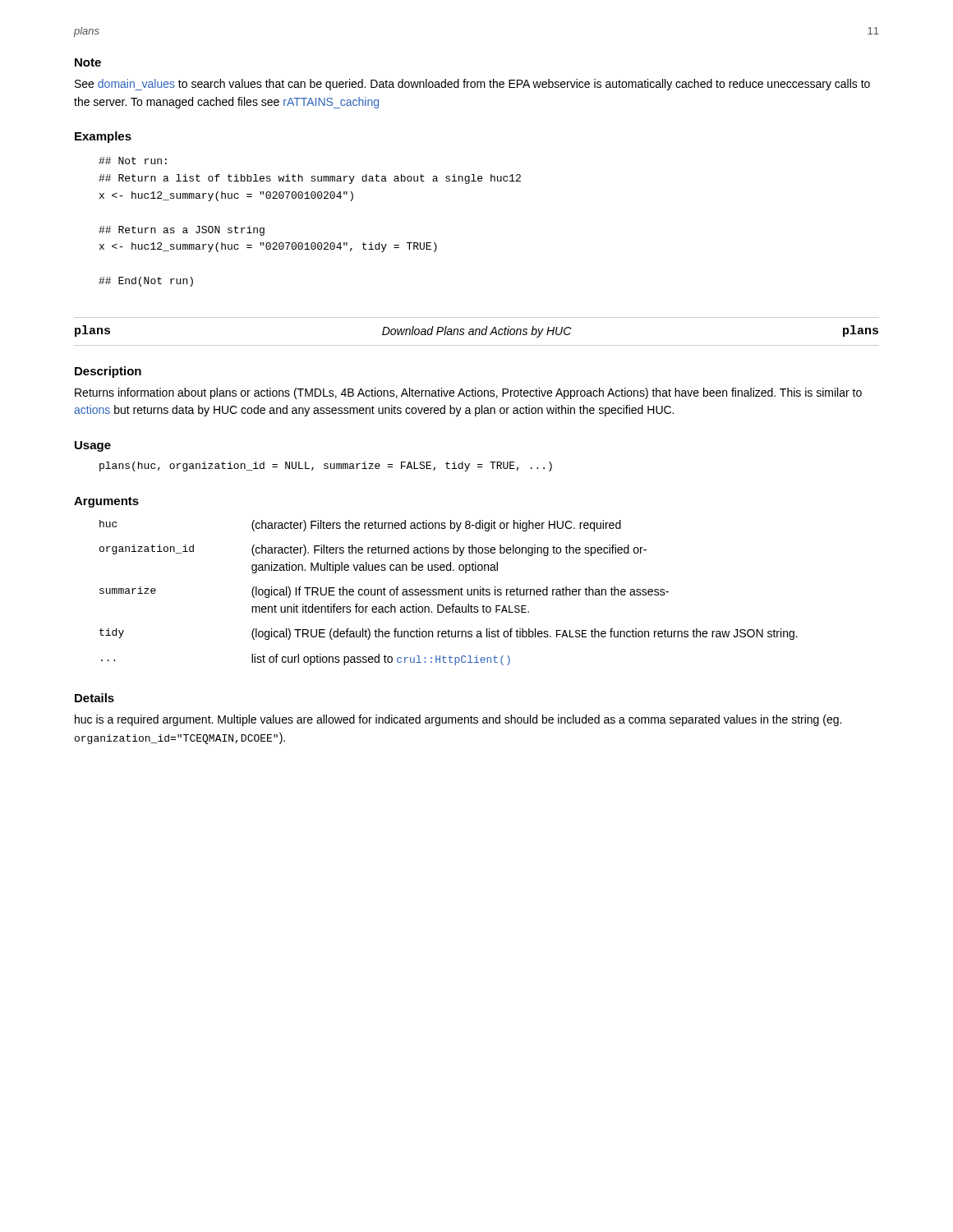Point to the text starting "See domain_values to search values"

(x=472, y=93)
